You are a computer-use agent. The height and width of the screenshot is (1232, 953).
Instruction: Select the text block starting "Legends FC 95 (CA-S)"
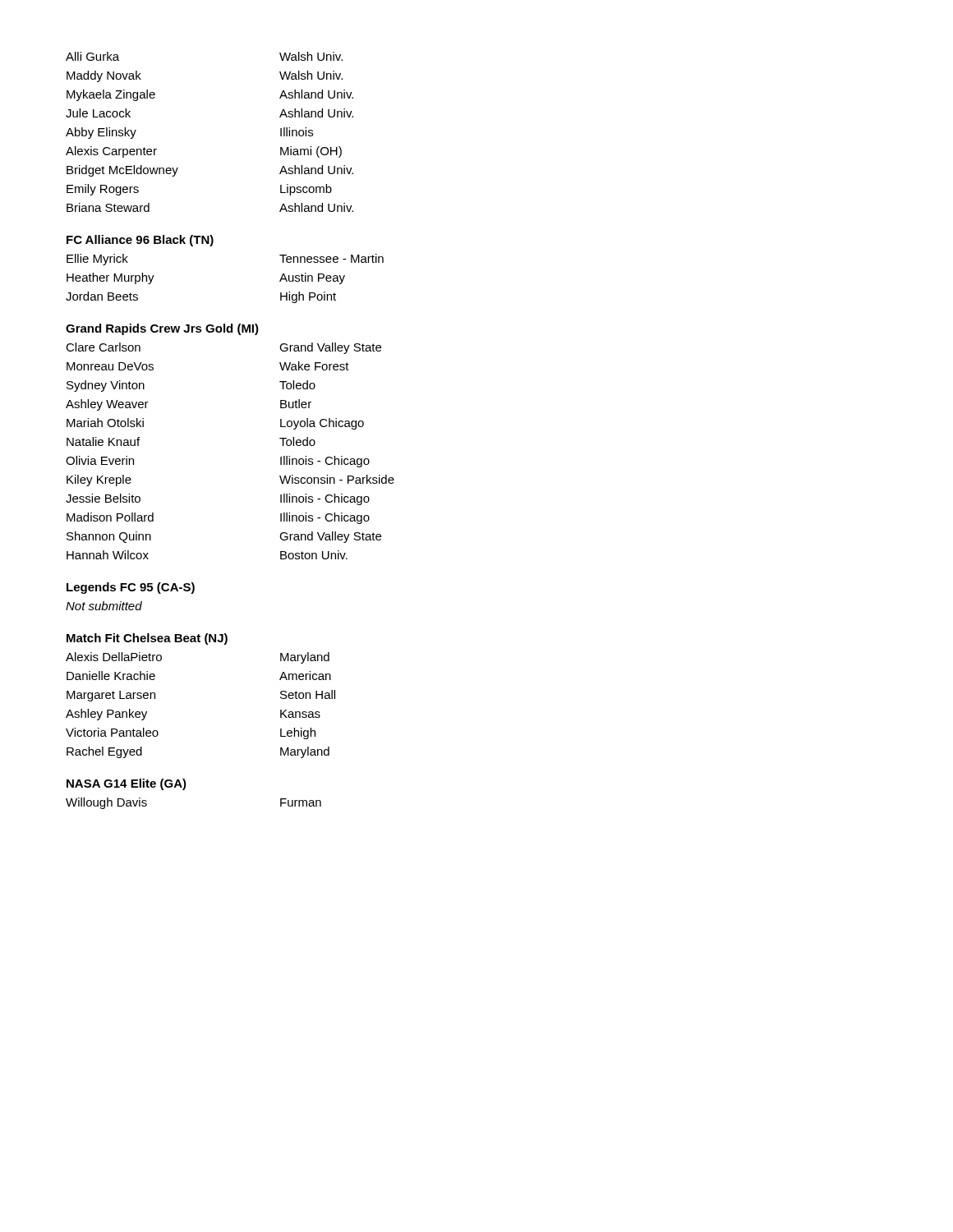(130, 587)
